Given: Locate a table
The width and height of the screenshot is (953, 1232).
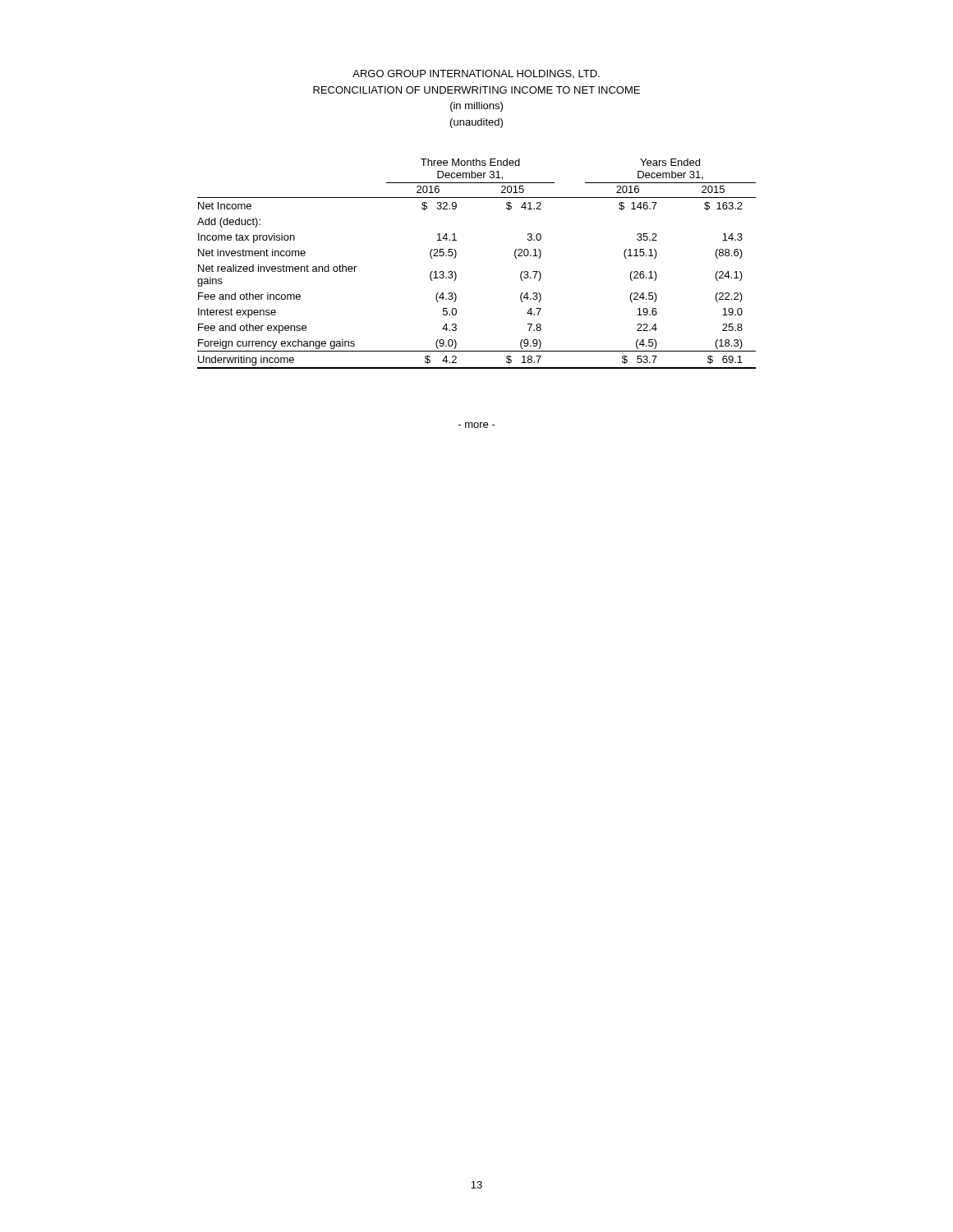Looking at the screenshot, I should click(476, 262).
